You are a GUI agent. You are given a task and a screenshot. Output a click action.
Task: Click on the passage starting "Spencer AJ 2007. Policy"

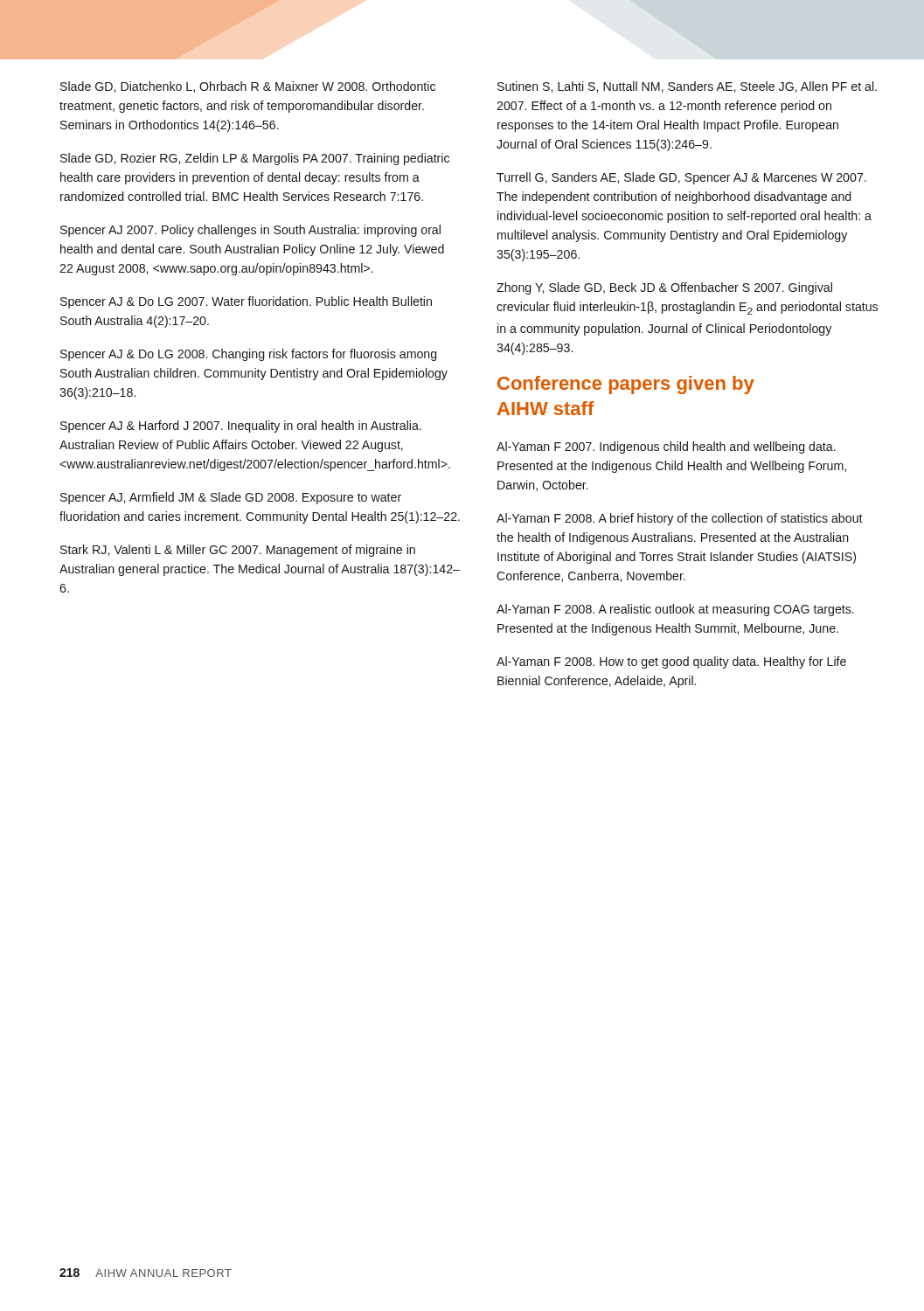(252, 249)
